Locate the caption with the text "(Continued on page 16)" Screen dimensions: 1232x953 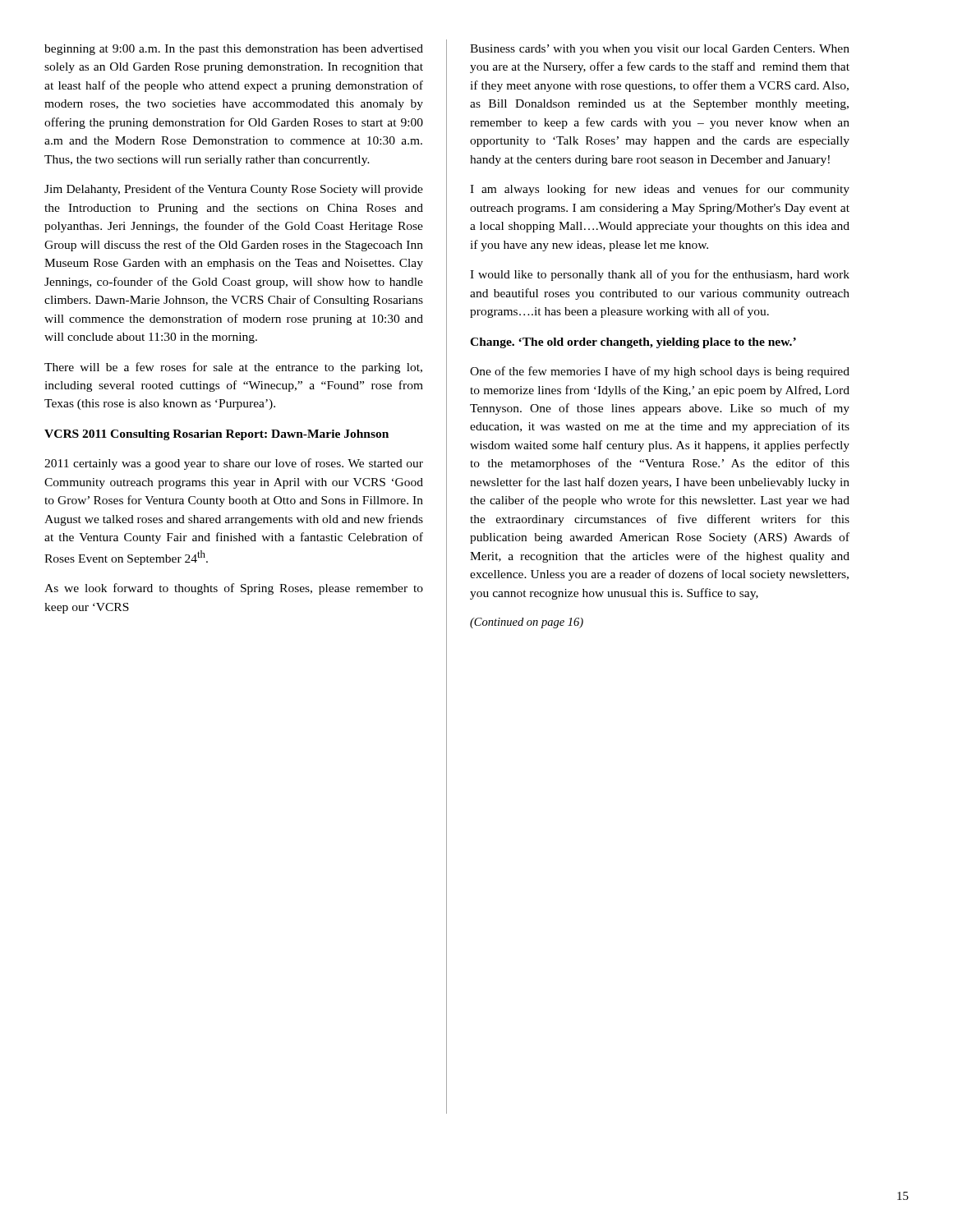(x=527, y=623)
